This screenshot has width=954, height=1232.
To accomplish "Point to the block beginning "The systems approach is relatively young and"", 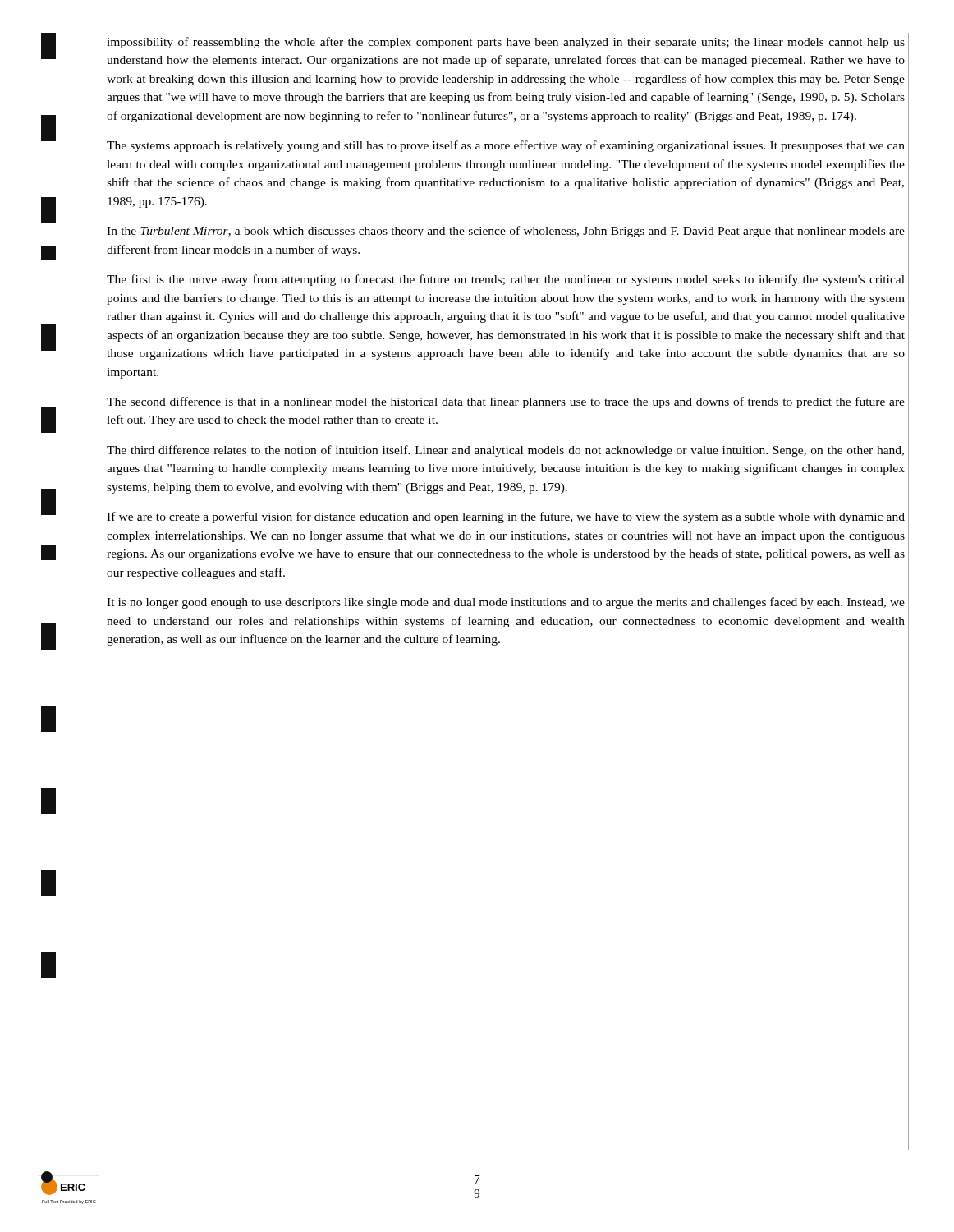I will pyautogui.click(x=506, y=173).
